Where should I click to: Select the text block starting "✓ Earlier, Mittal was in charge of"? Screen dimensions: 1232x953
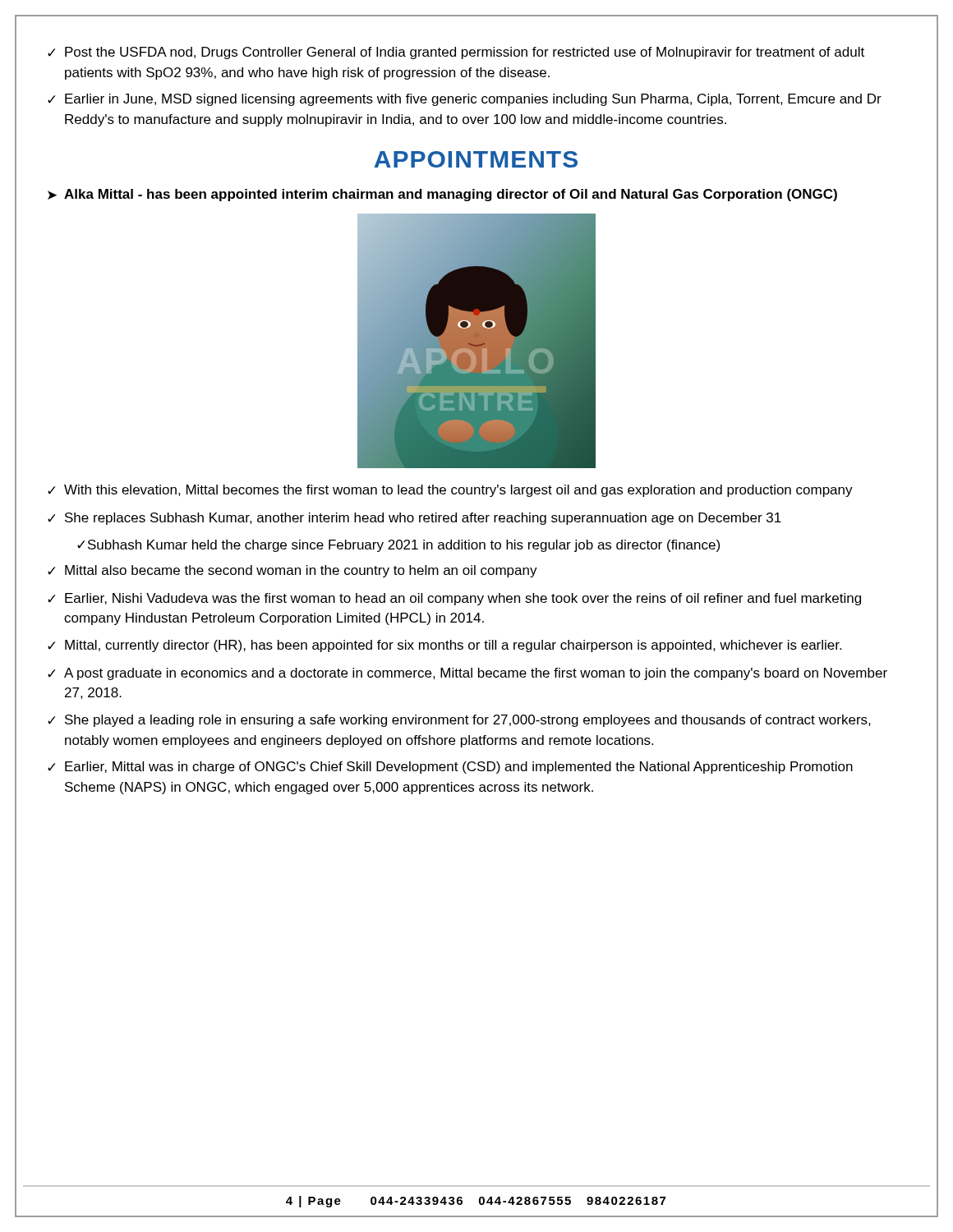point(476,778)
